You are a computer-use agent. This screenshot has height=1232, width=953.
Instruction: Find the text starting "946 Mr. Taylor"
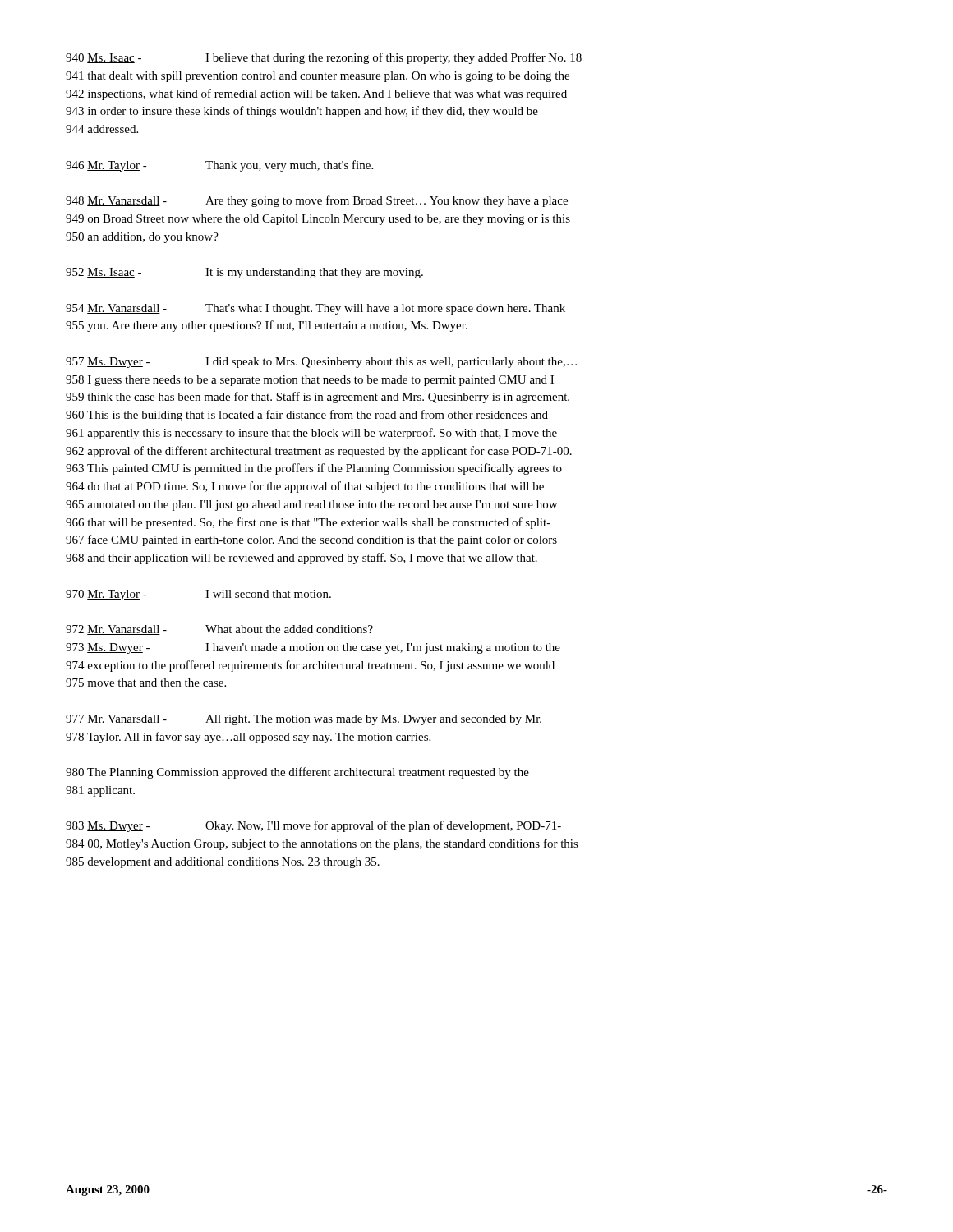click(219, 166)
